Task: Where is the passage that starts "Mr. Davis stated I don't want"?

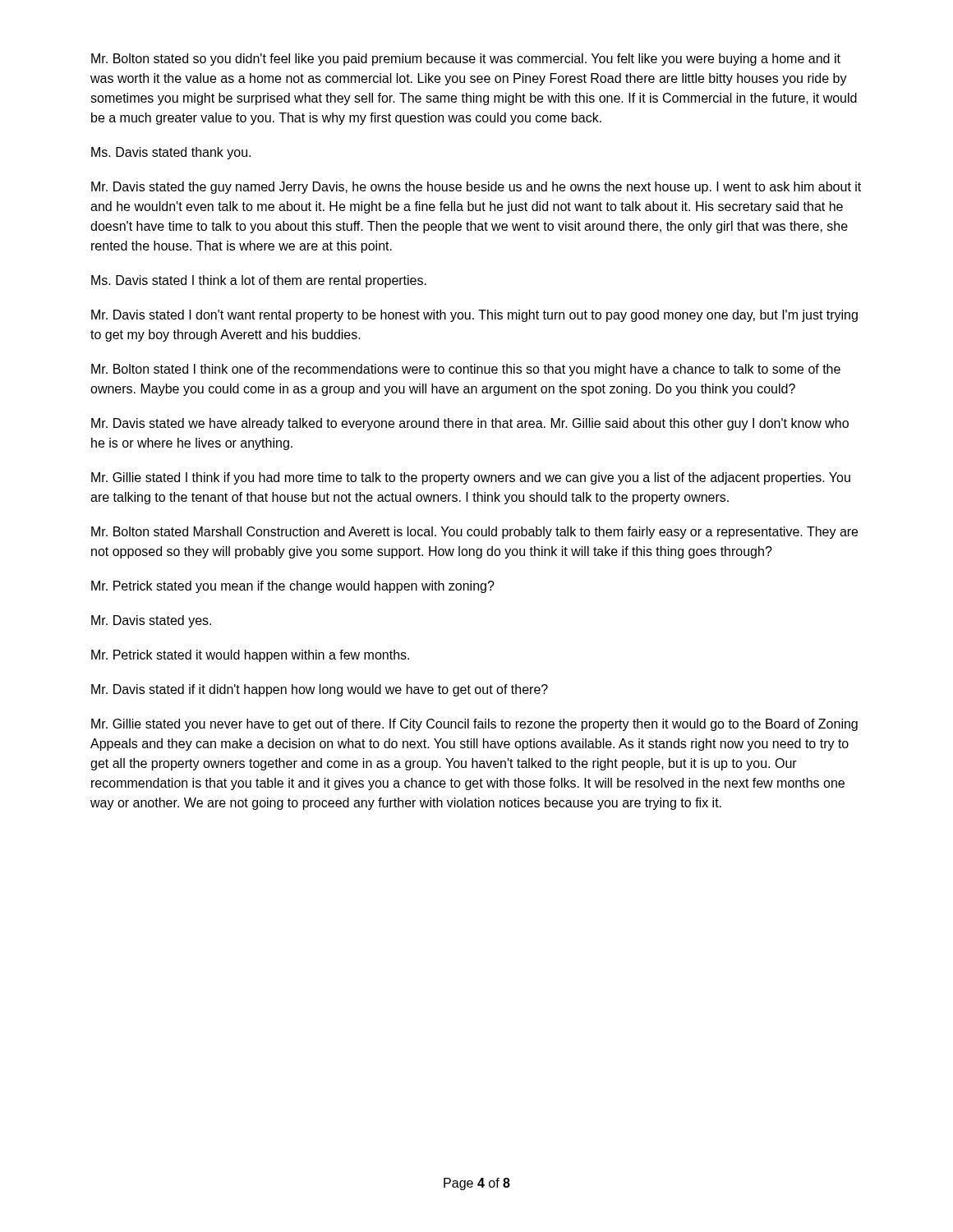Action: click(x=474, y=325)
